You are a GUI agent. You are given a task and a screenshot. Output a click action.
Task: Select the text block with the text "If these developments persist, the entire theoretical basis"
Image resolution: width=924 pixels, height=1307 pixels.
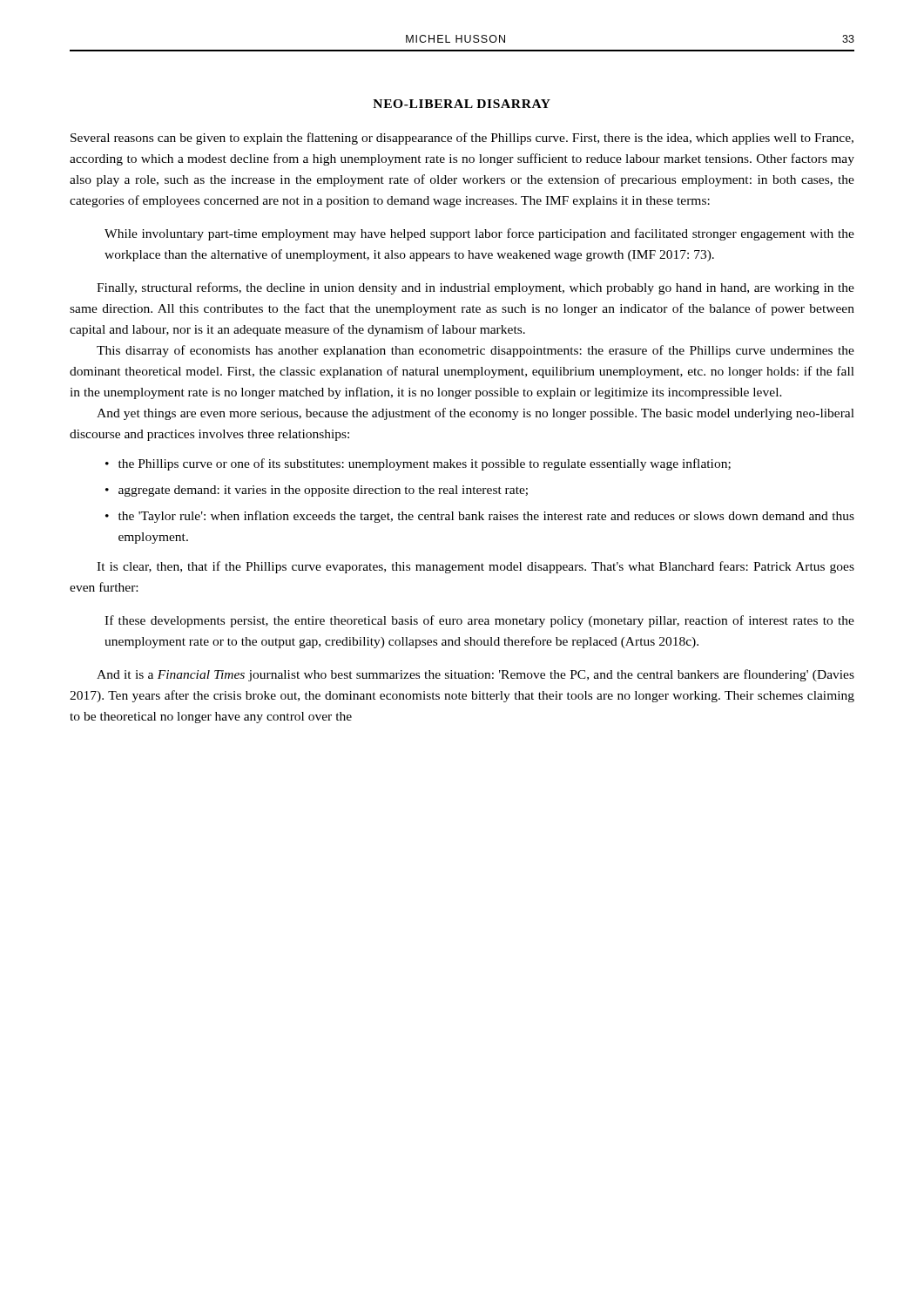pyautogui.click(x=479, y=631)
